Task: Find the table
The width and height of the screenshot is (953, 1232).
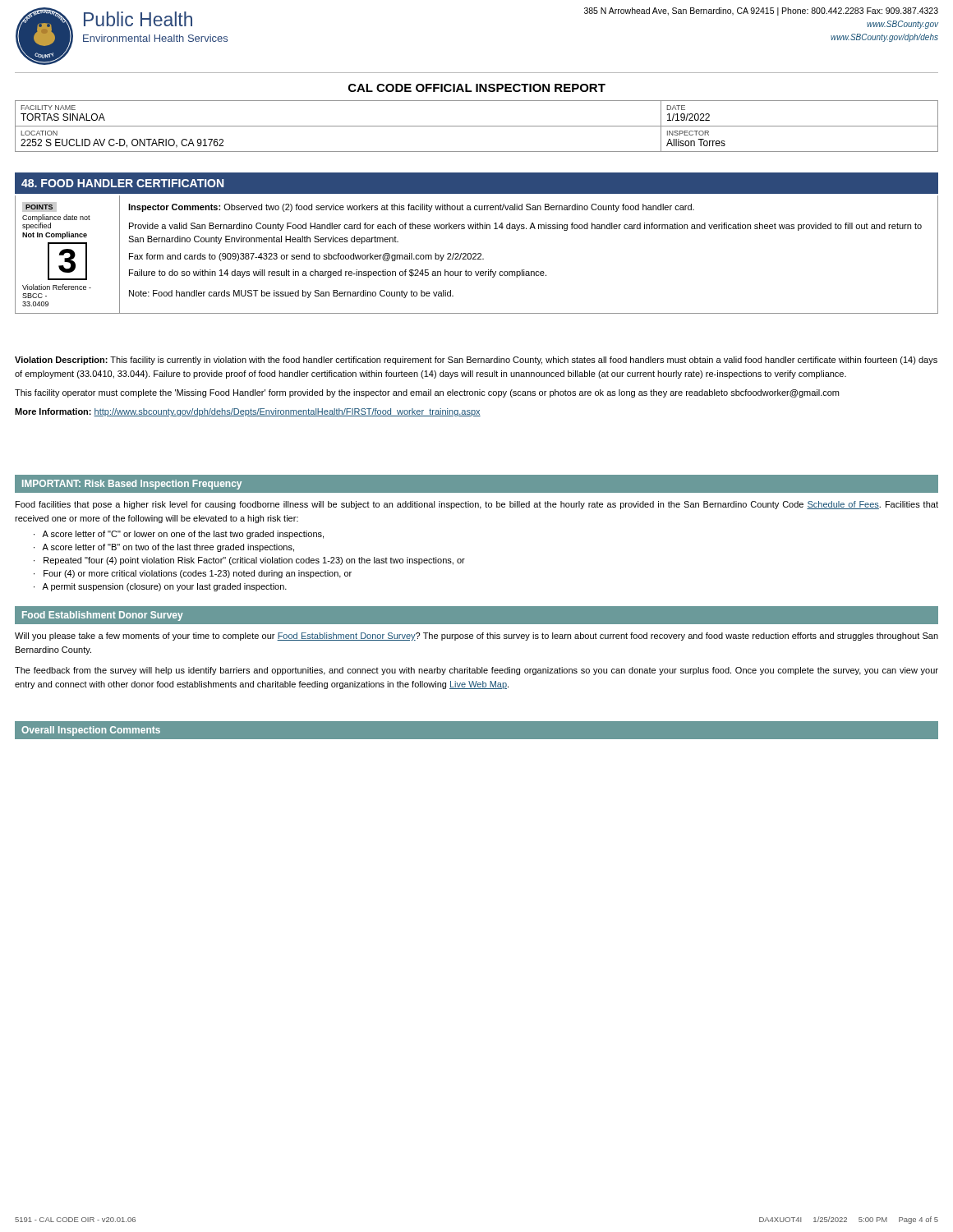Action: coord(476,126)
